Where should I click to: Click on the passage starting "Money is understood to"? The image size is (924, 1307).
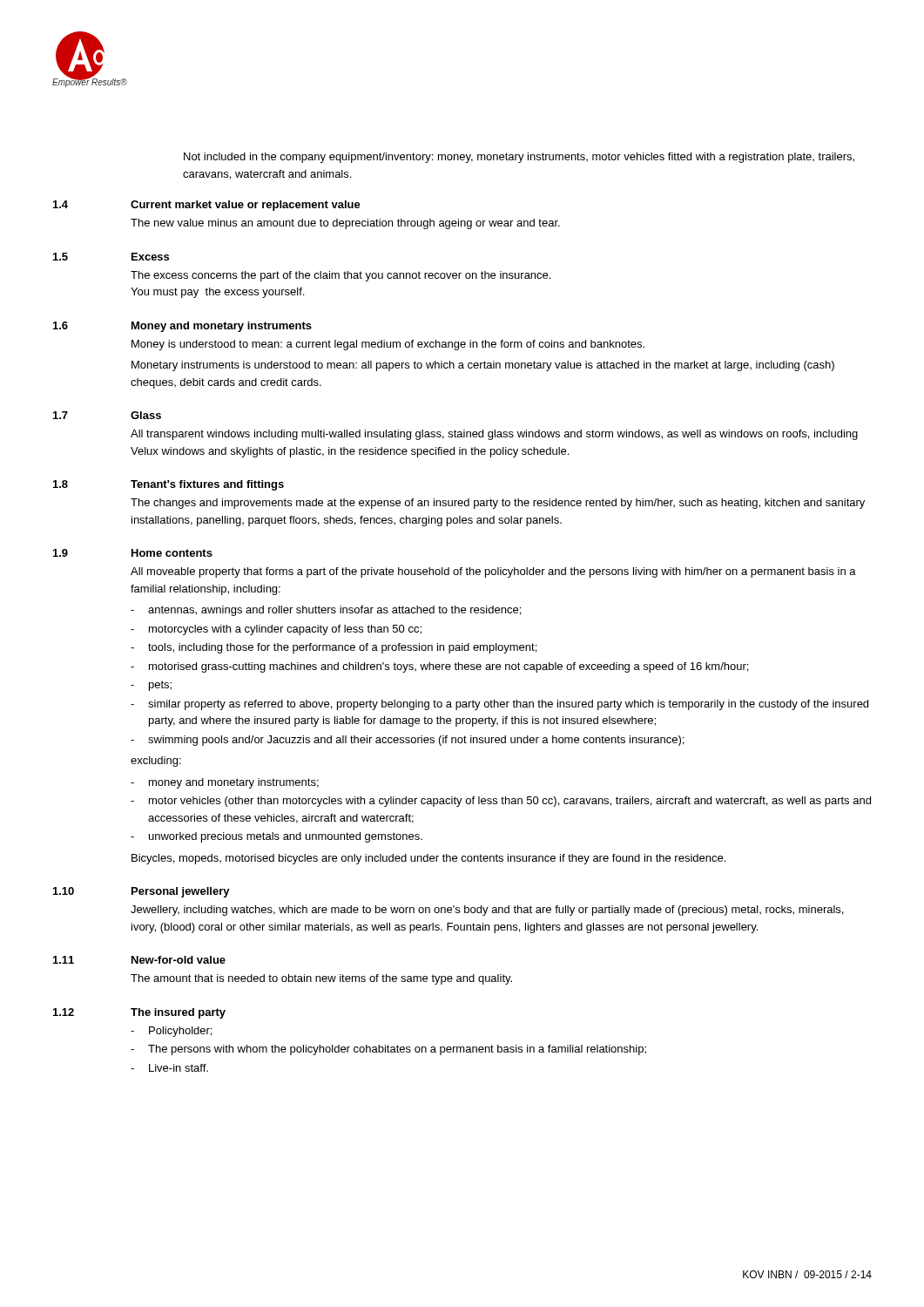501,363
